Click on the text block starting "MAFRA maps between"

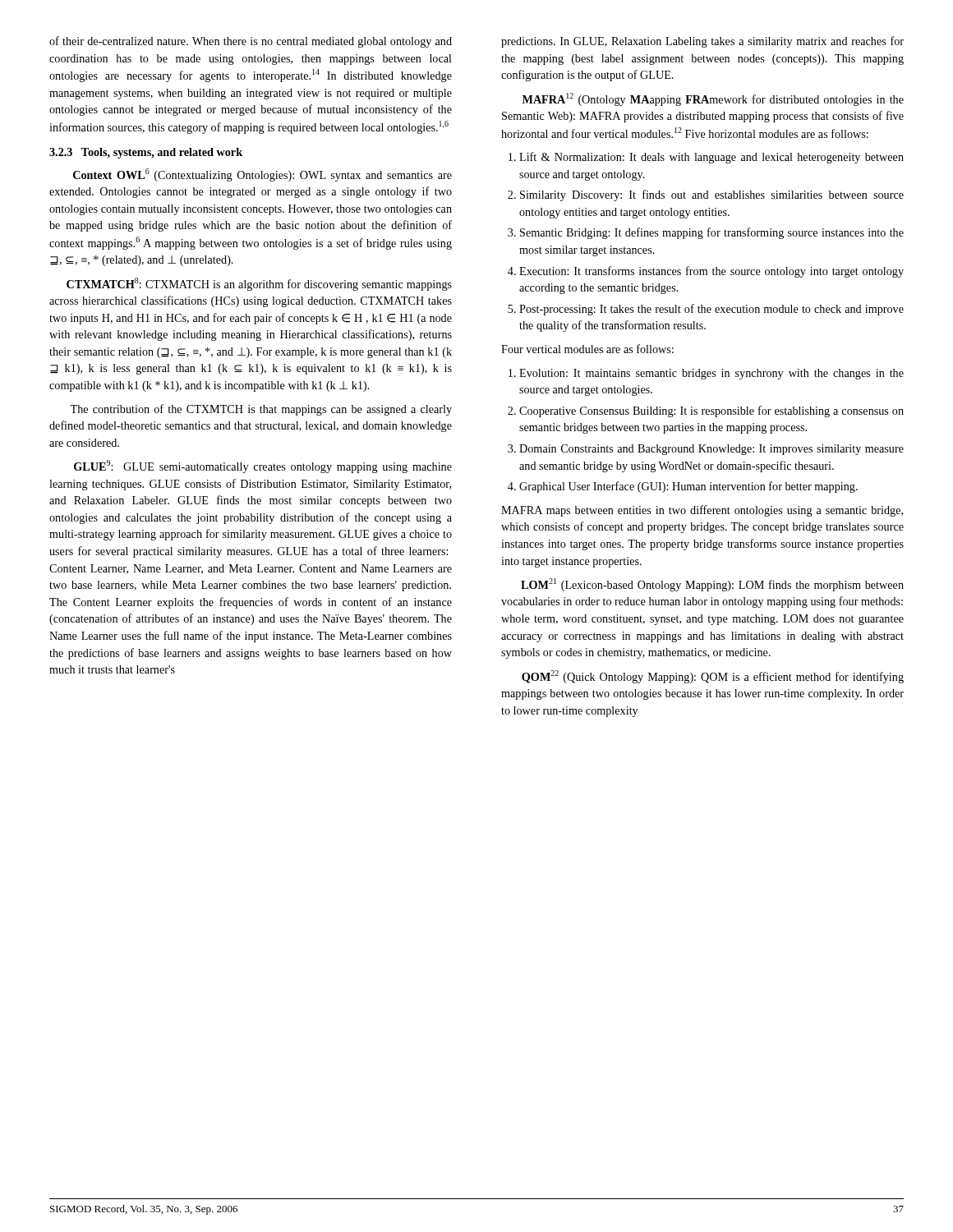(x=702, y=535)
